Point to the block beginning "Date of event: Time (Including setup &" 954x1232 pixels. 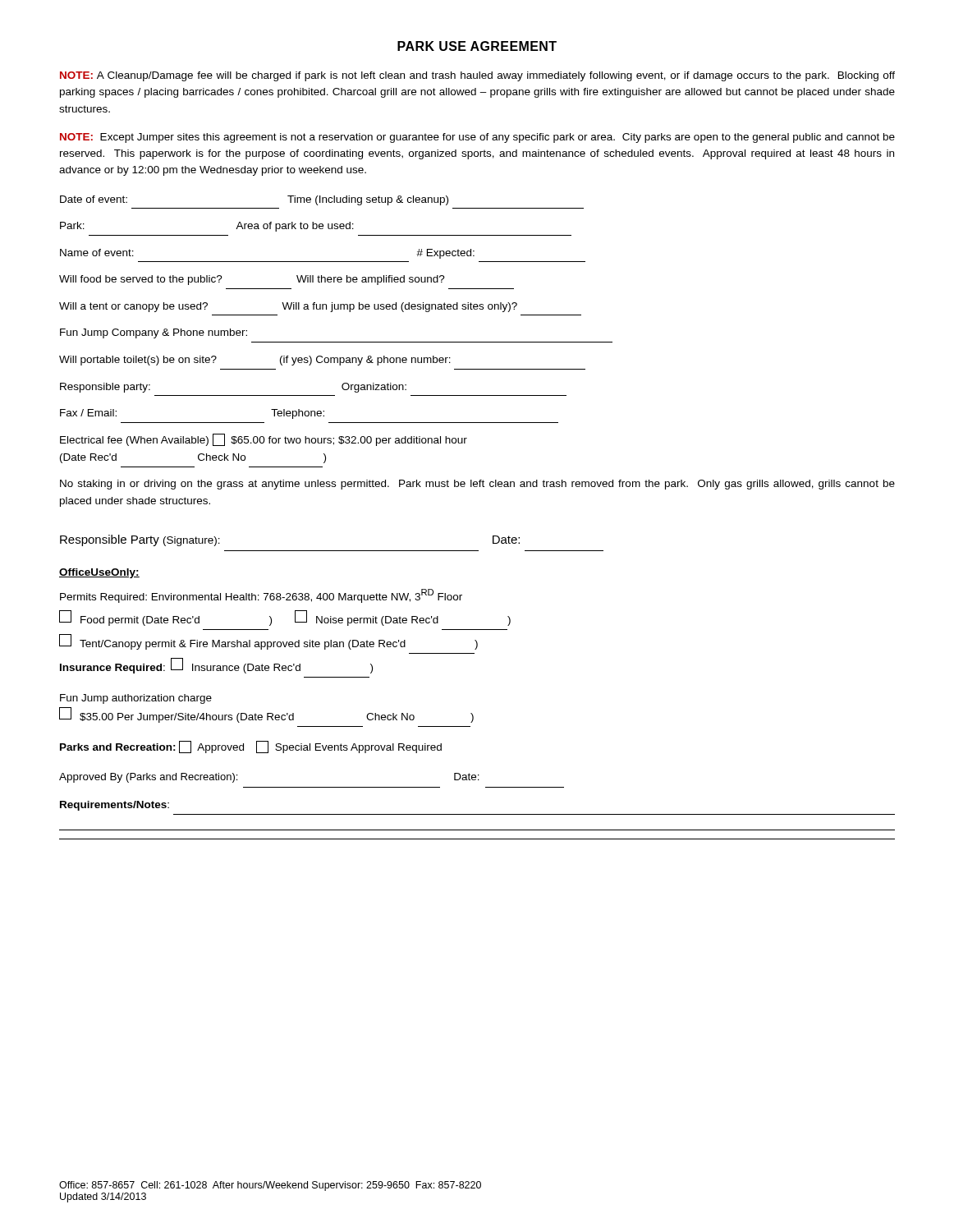[x=321, y=199]
